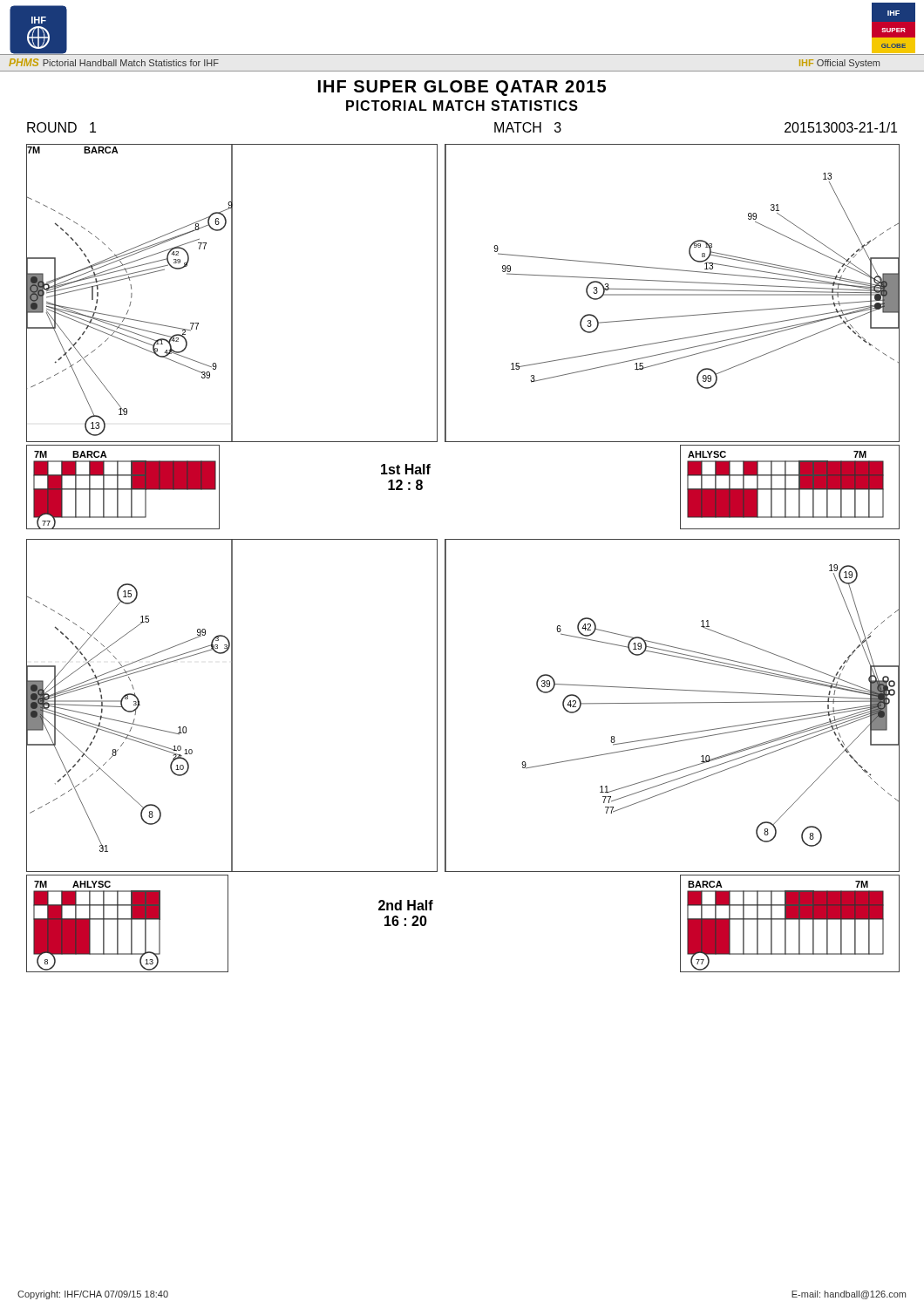Screen dimensions: 1308x924
Task: Click on the text containing "1st Half 12 : 8"
Action: 405,478
